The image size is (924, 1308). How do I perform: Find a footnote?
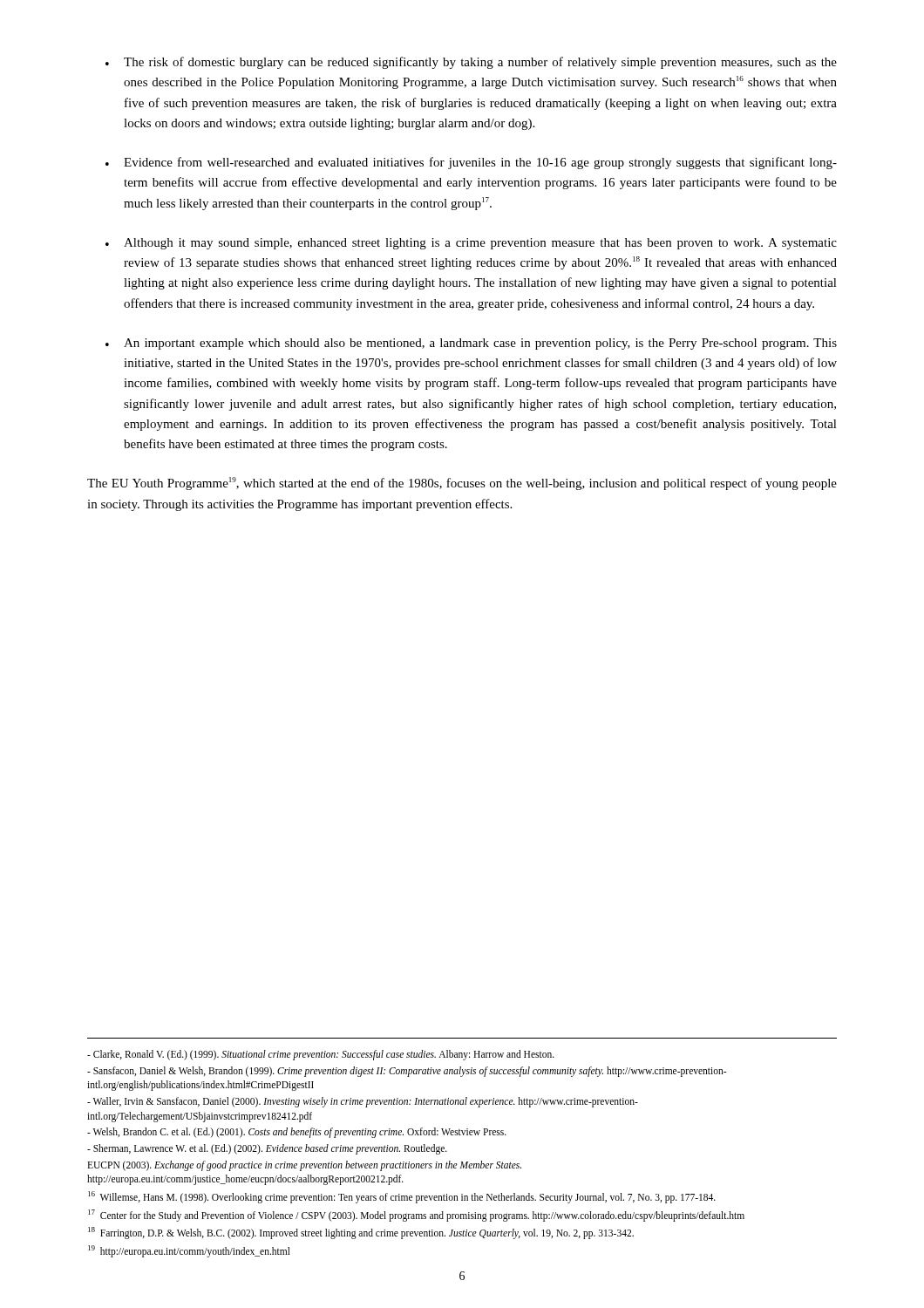pyautogui.click(x=462, y=1153)
